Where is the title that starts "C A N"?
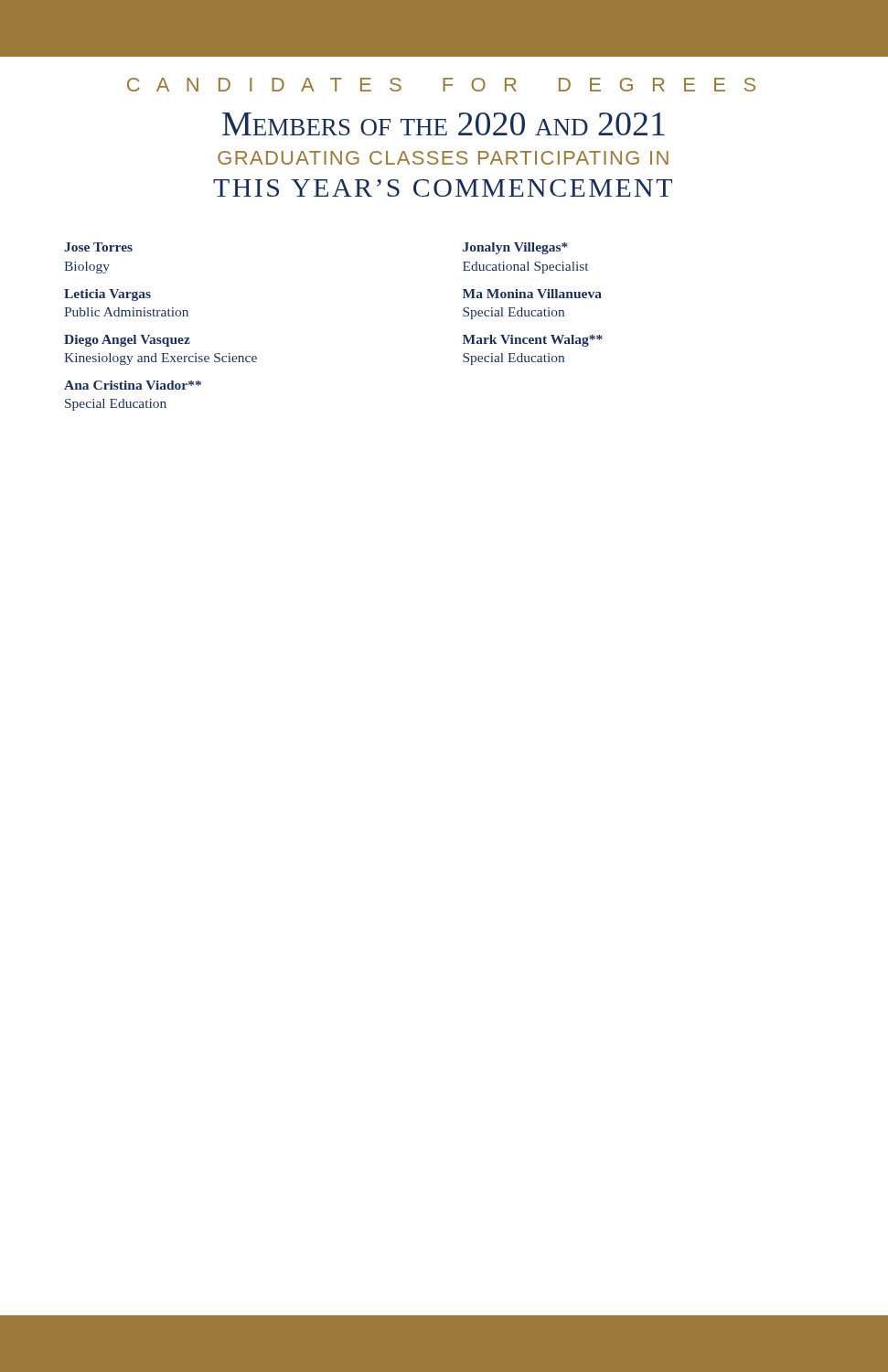888x1372 pixels. point(444,138)
